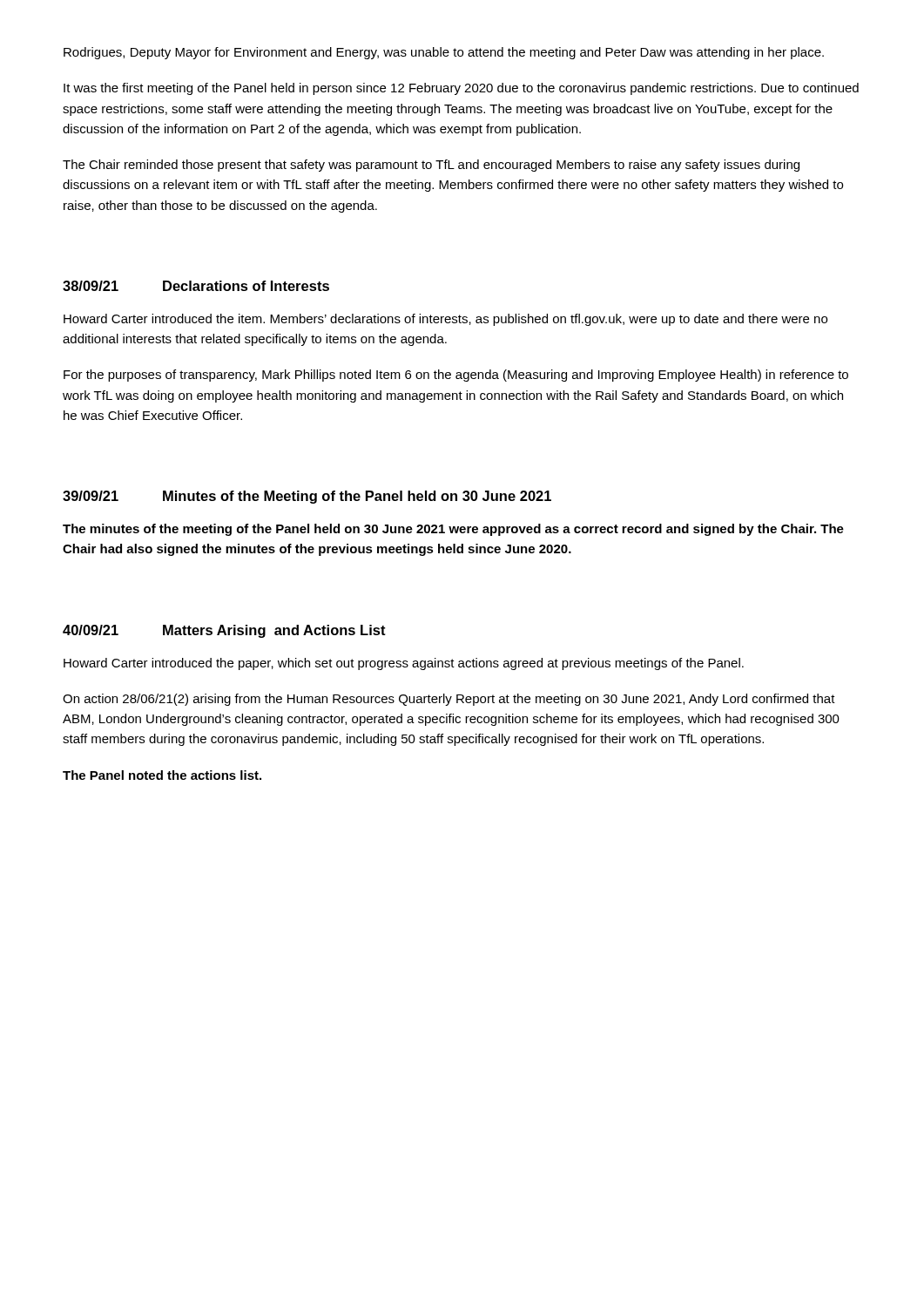Click on the passage starting "Rodrigues, Deputy Mayor for Environment"

coord(444,52)
